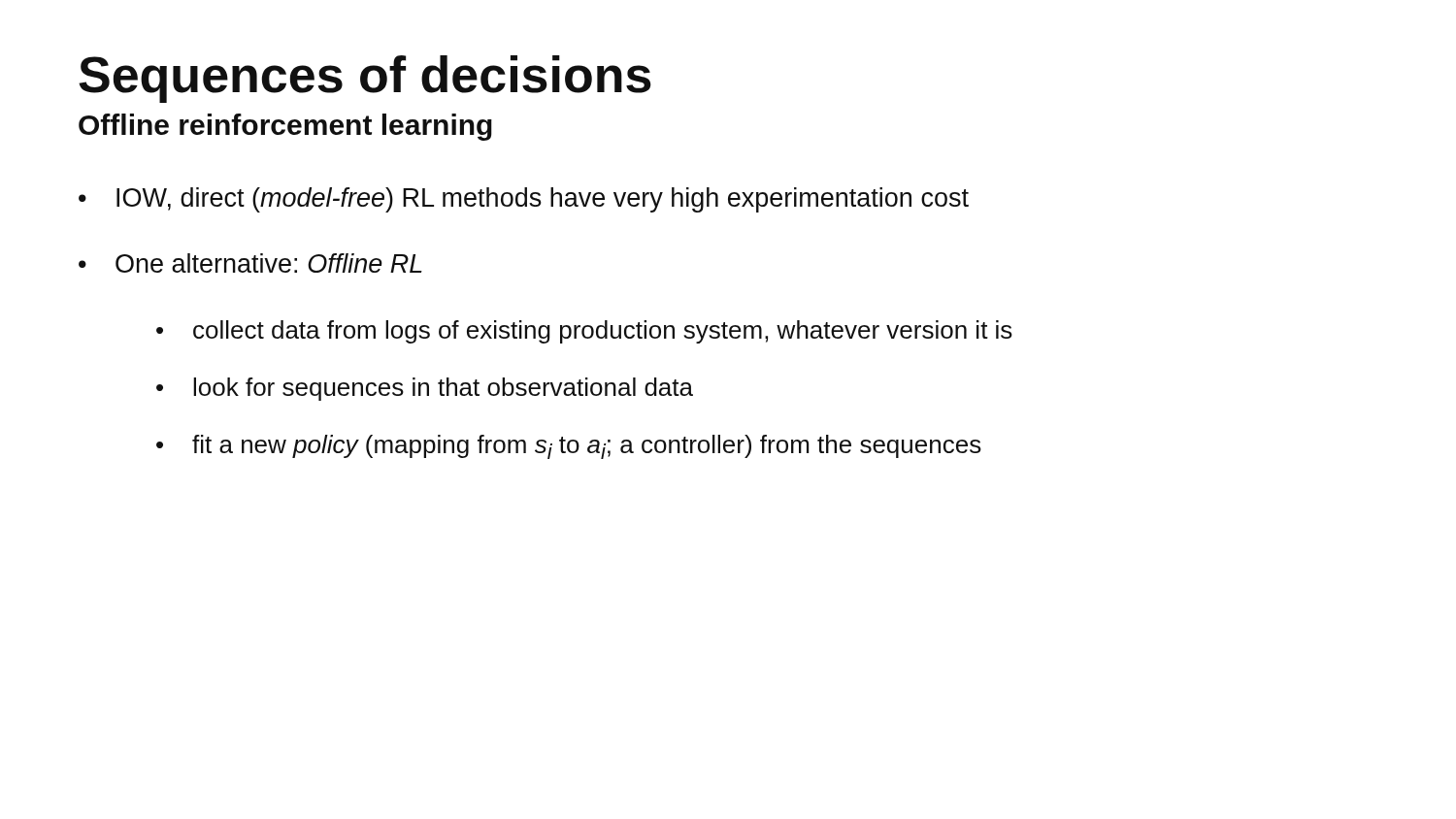Select the list item that says "• fit a new policy (mapping from si"

tap(728, 447)
